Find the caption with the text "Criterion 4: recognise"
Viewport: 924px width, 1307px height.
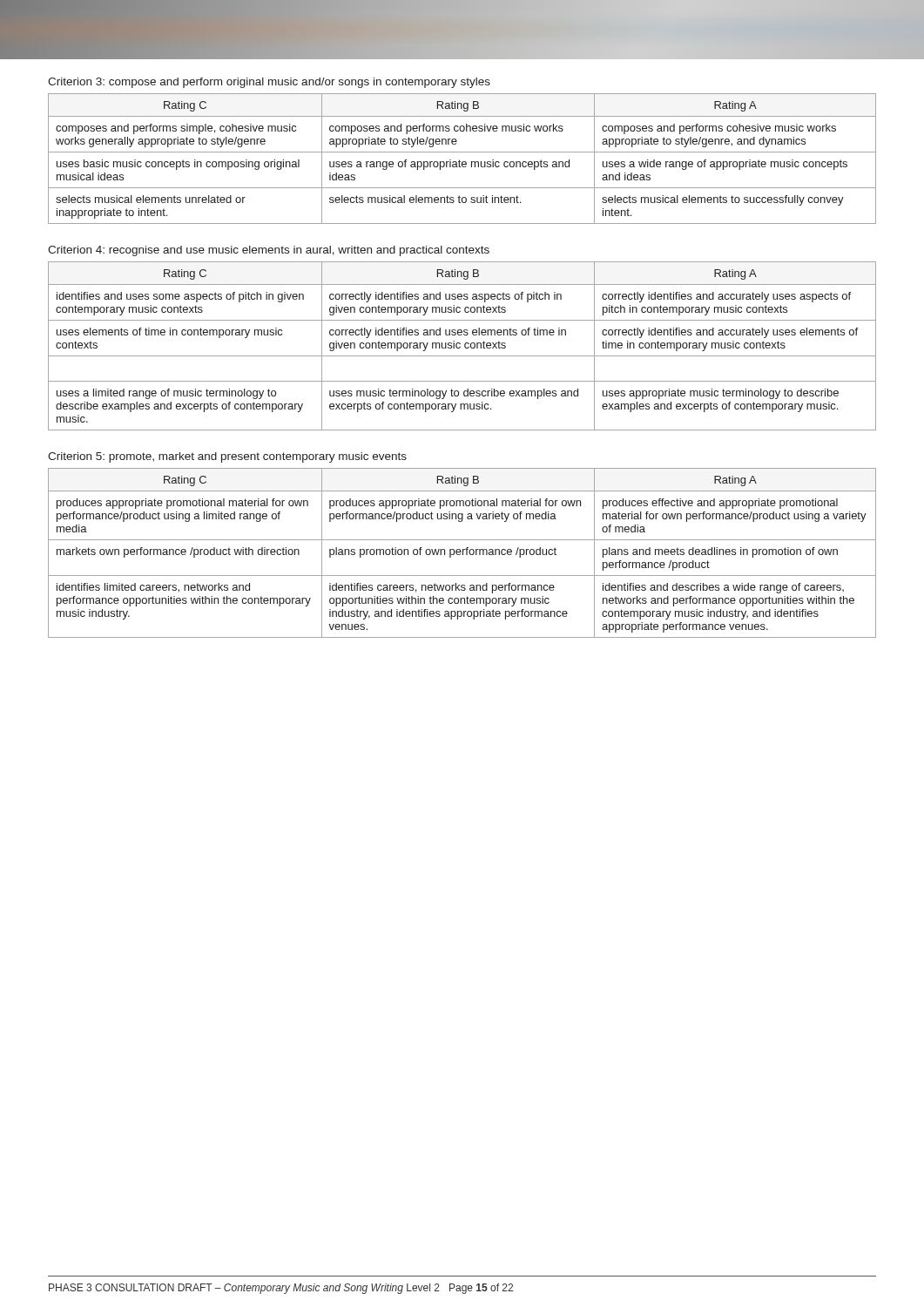click(269, 250)
